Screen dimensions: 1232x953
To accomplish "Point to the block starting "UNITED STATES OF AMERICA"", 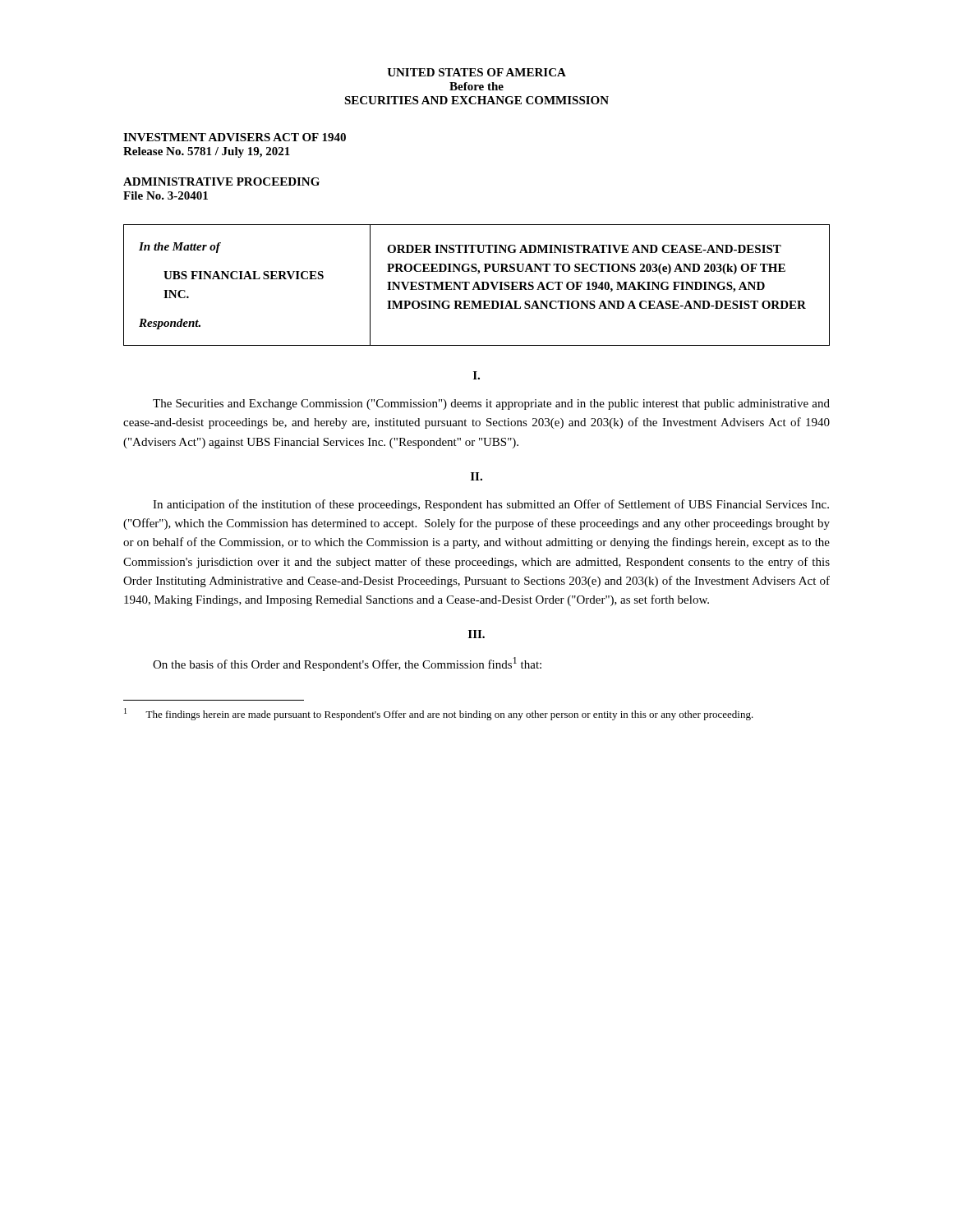I will [476, 87].
